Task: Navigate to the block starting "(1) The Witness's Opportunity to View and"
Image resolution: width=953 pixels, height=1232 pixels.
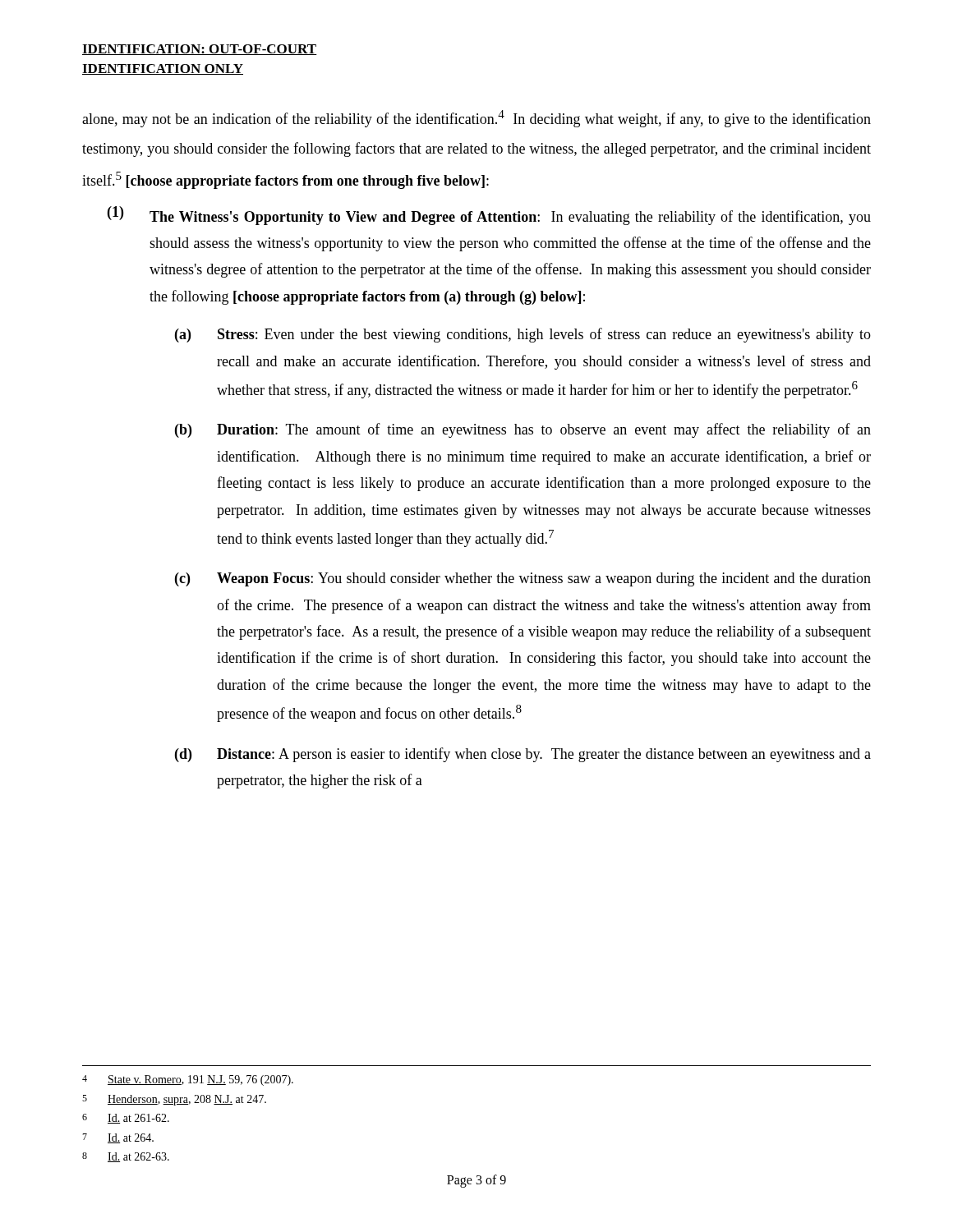Action: point(489,505)
